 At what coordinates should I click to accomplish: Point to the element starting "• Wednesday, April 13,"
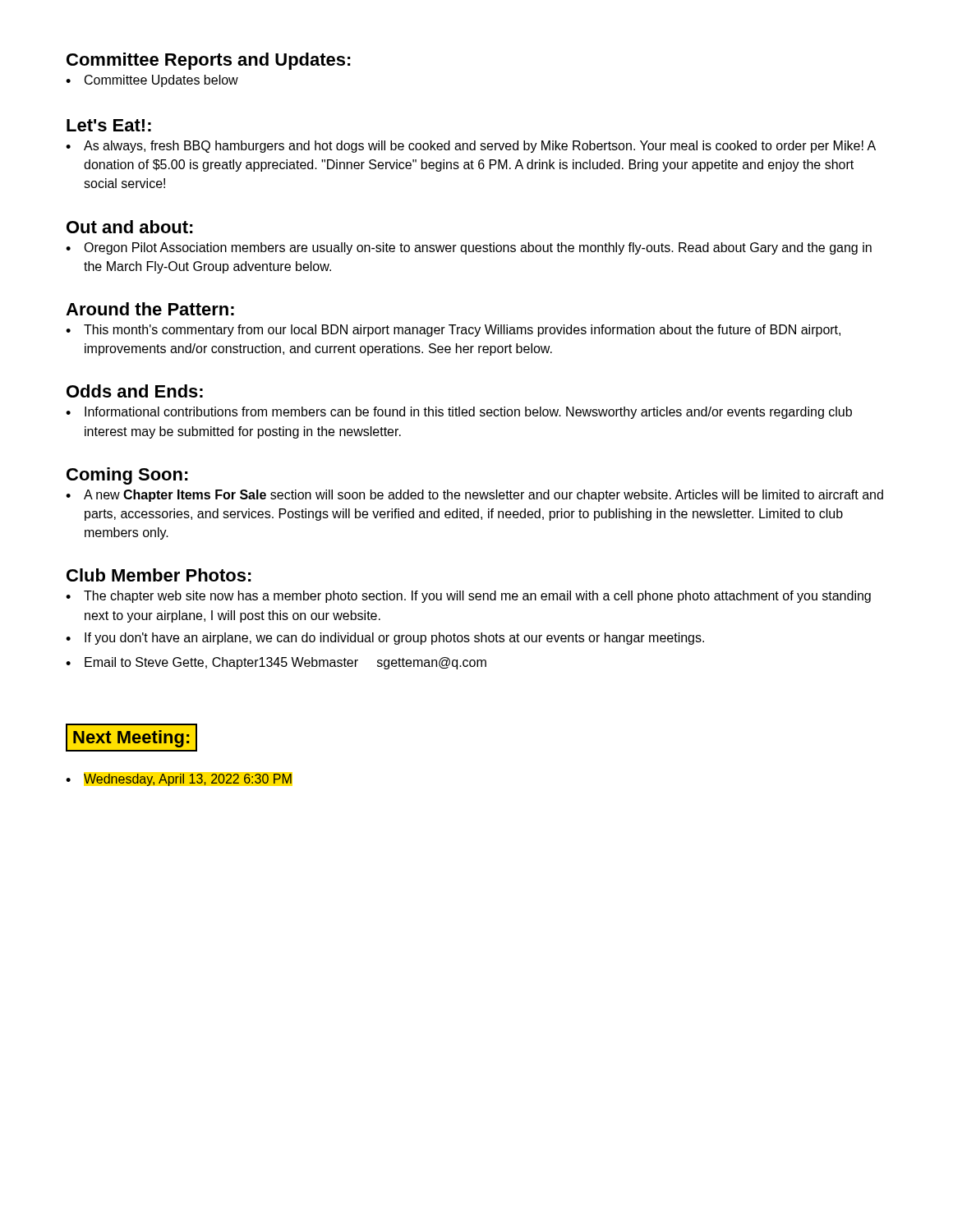[x=179, y=780]
